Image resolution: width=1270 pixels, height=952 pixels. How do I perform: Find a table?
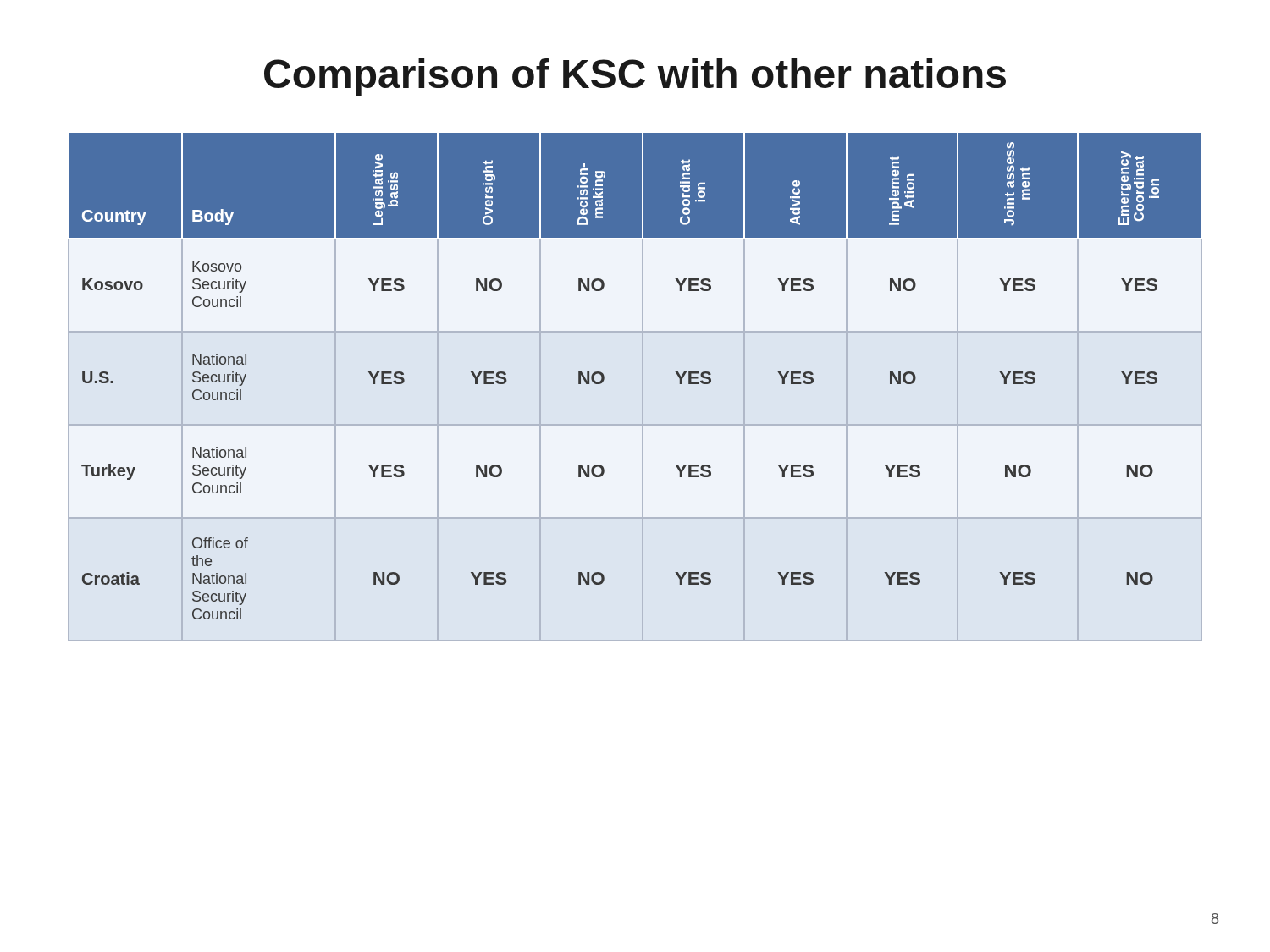[x=635, y=386]
